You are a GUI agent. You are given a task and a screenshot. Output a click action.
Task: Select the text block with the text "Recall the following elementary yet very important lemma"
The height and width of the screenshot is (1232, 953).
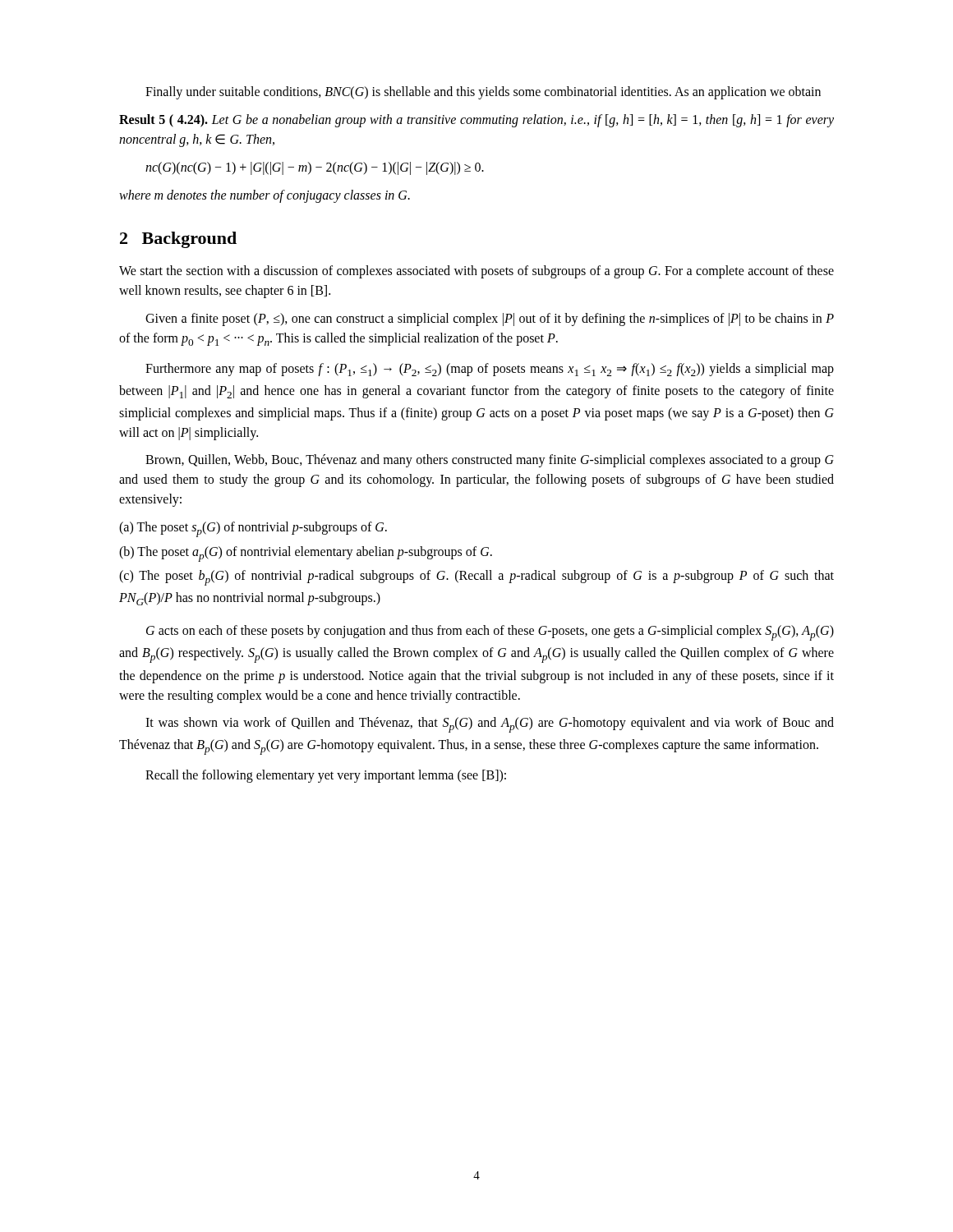(x=476, y=776)
